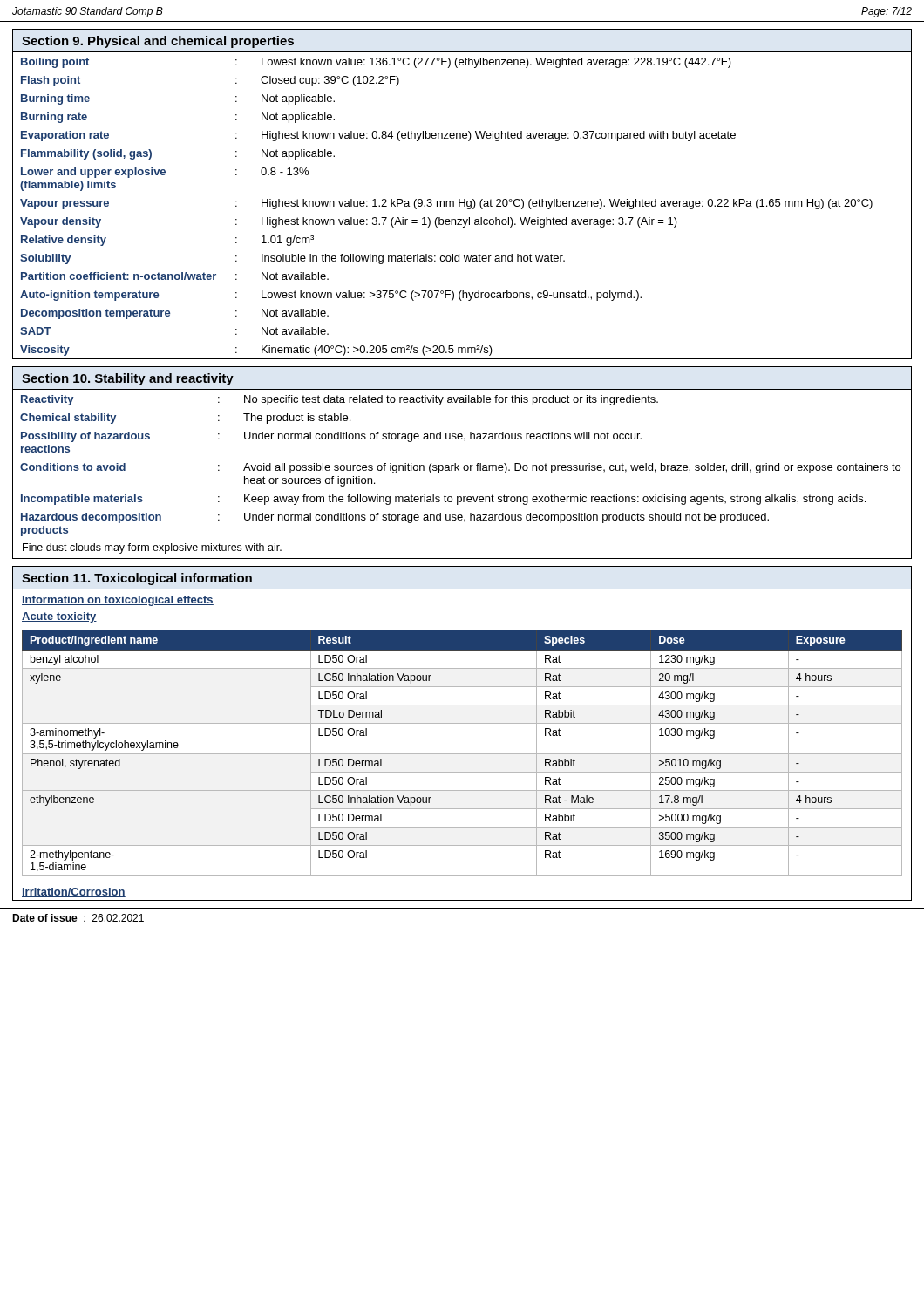Locate the passage starting "Section 11. Toxicological information"
This screenshot has height=1308, width=924.
[137, 578]
